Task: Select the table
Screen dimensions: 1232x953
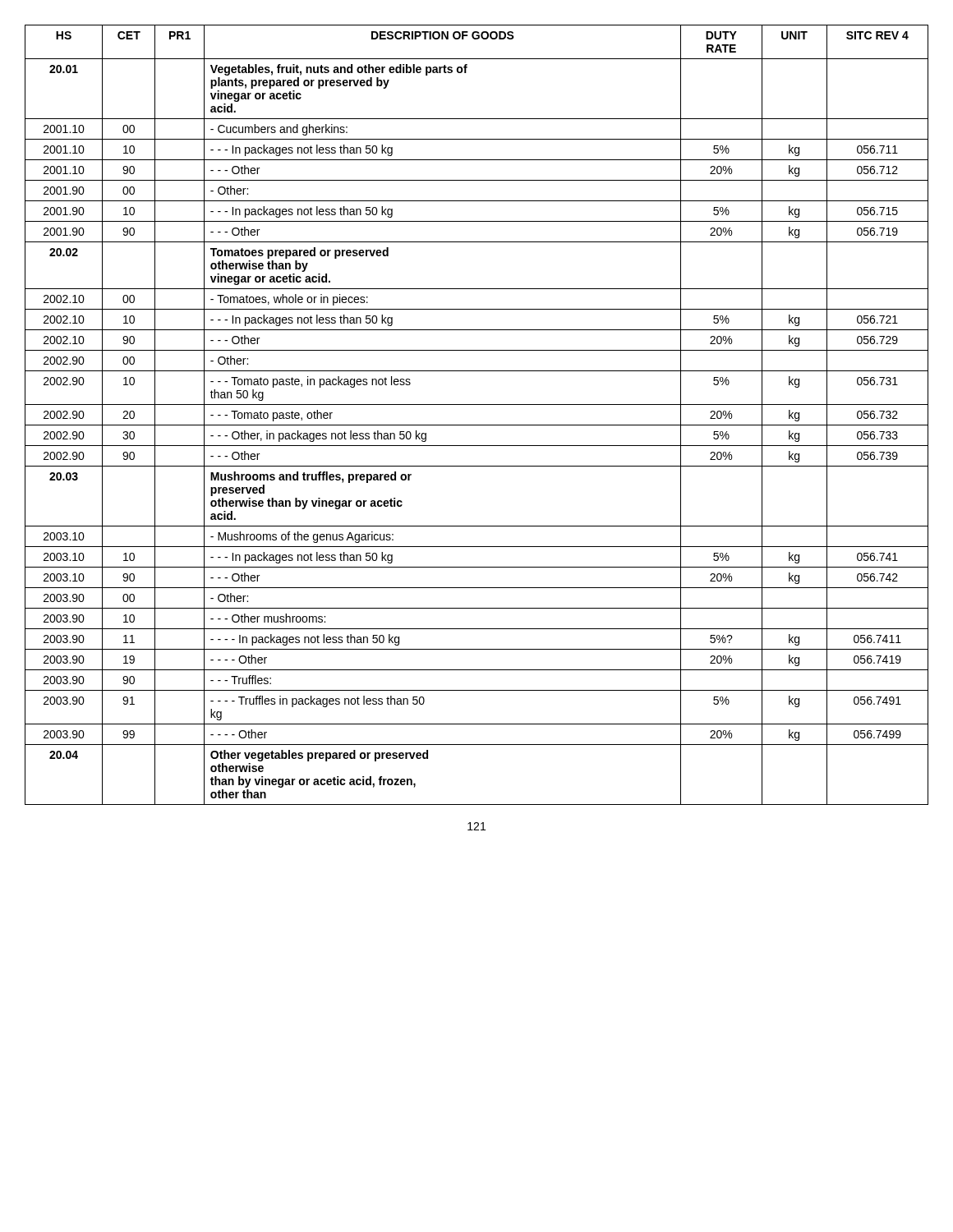Action: pyautogui.click(x=476, y=415)
